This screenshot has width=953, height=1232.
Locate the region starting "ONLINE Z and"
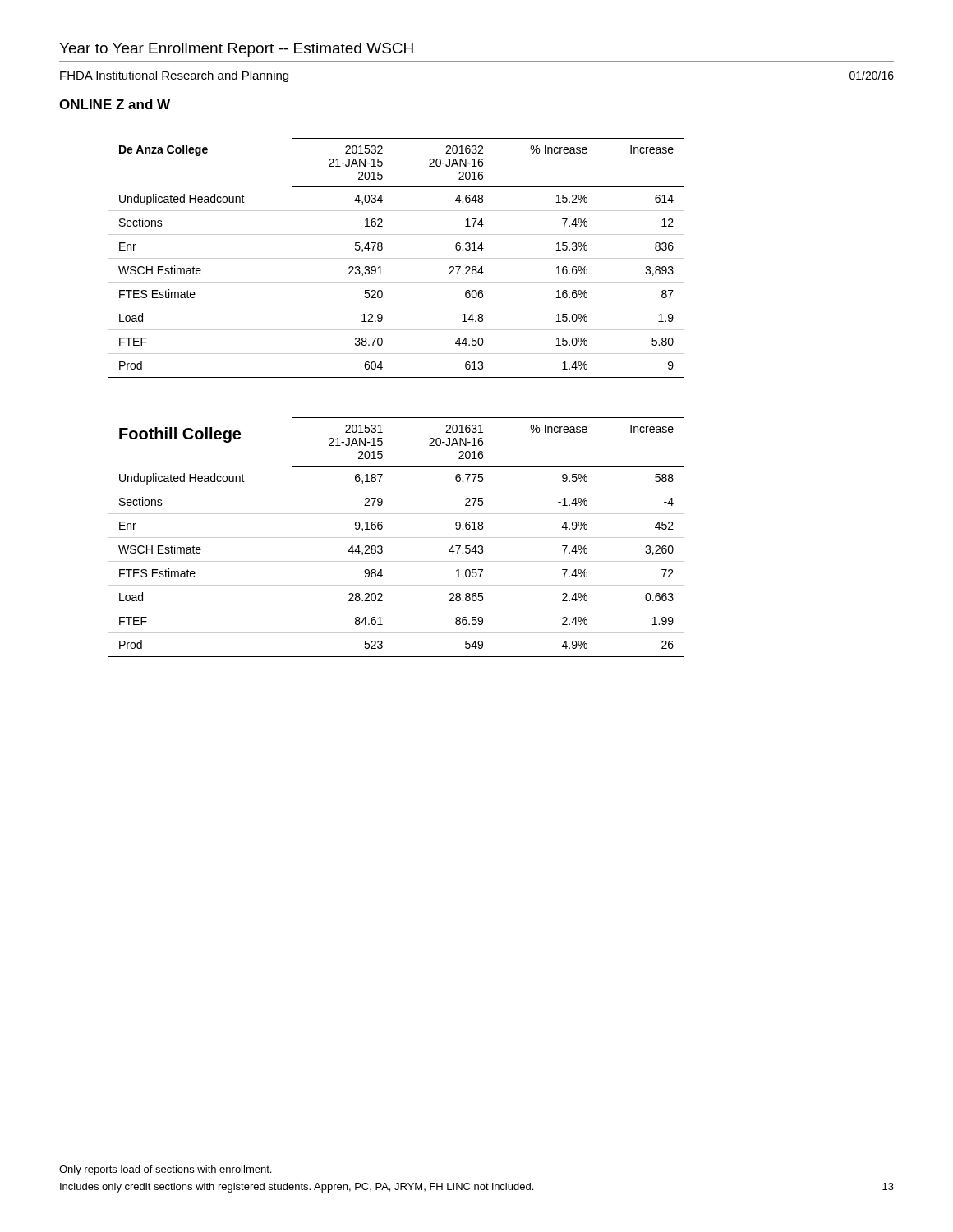(115, 105)
